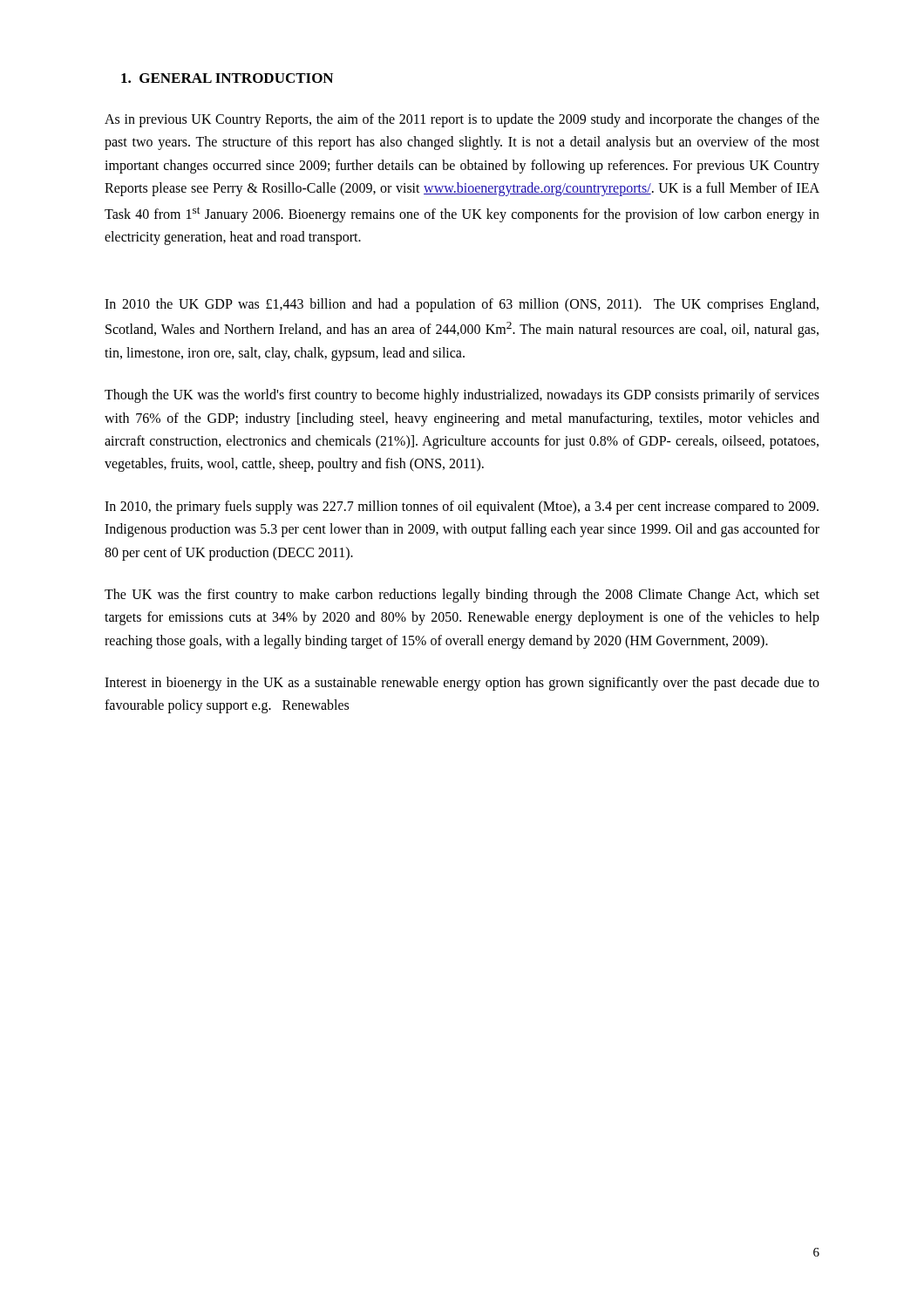Click on the text block that says "In 2010, the primary fuels supply"
924x1308 pixels.
(x=462, y=529)
